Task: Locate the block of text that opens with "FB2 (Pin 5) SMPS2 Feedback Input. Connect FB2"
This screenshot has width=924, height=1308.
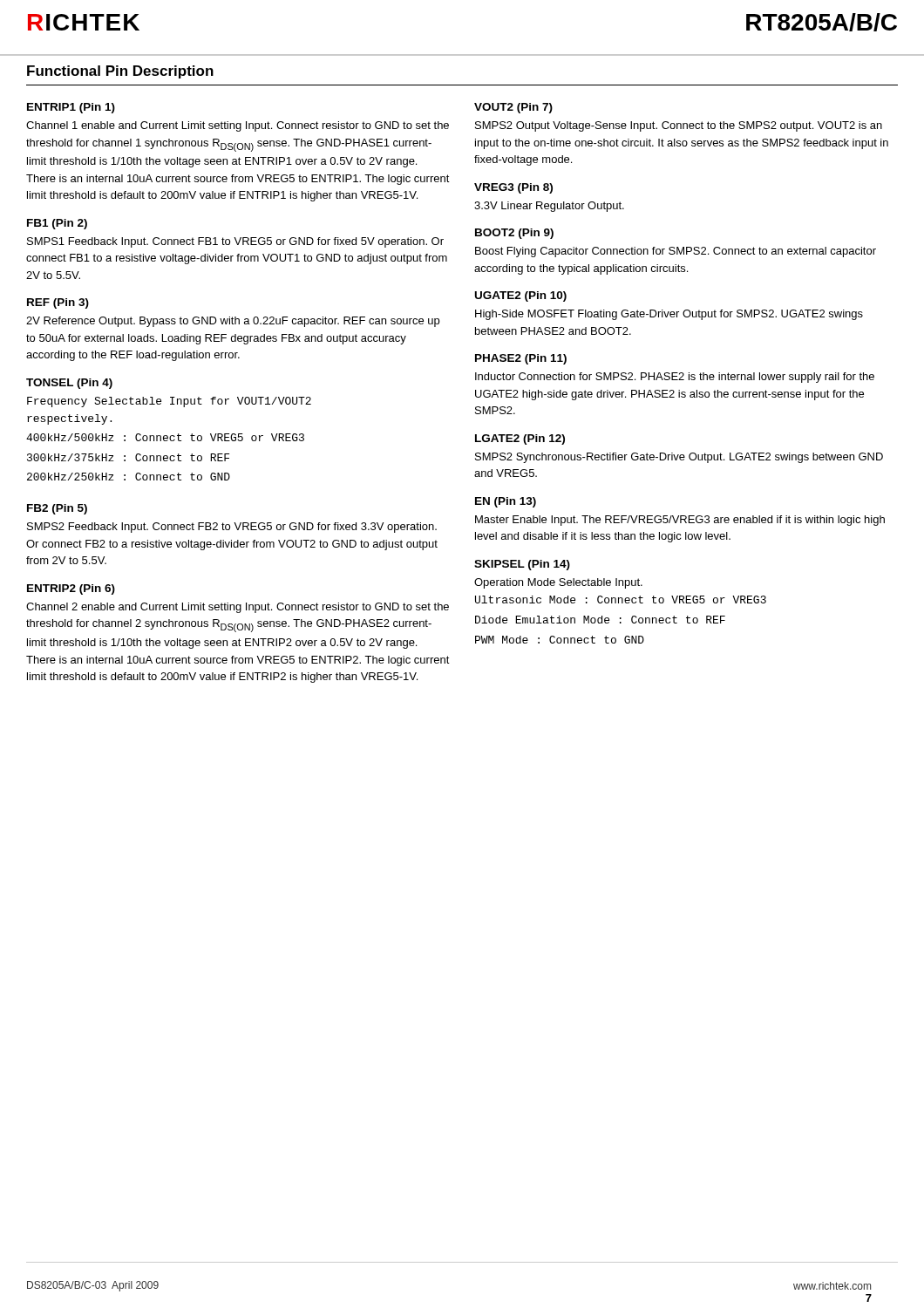Action: 238,535
